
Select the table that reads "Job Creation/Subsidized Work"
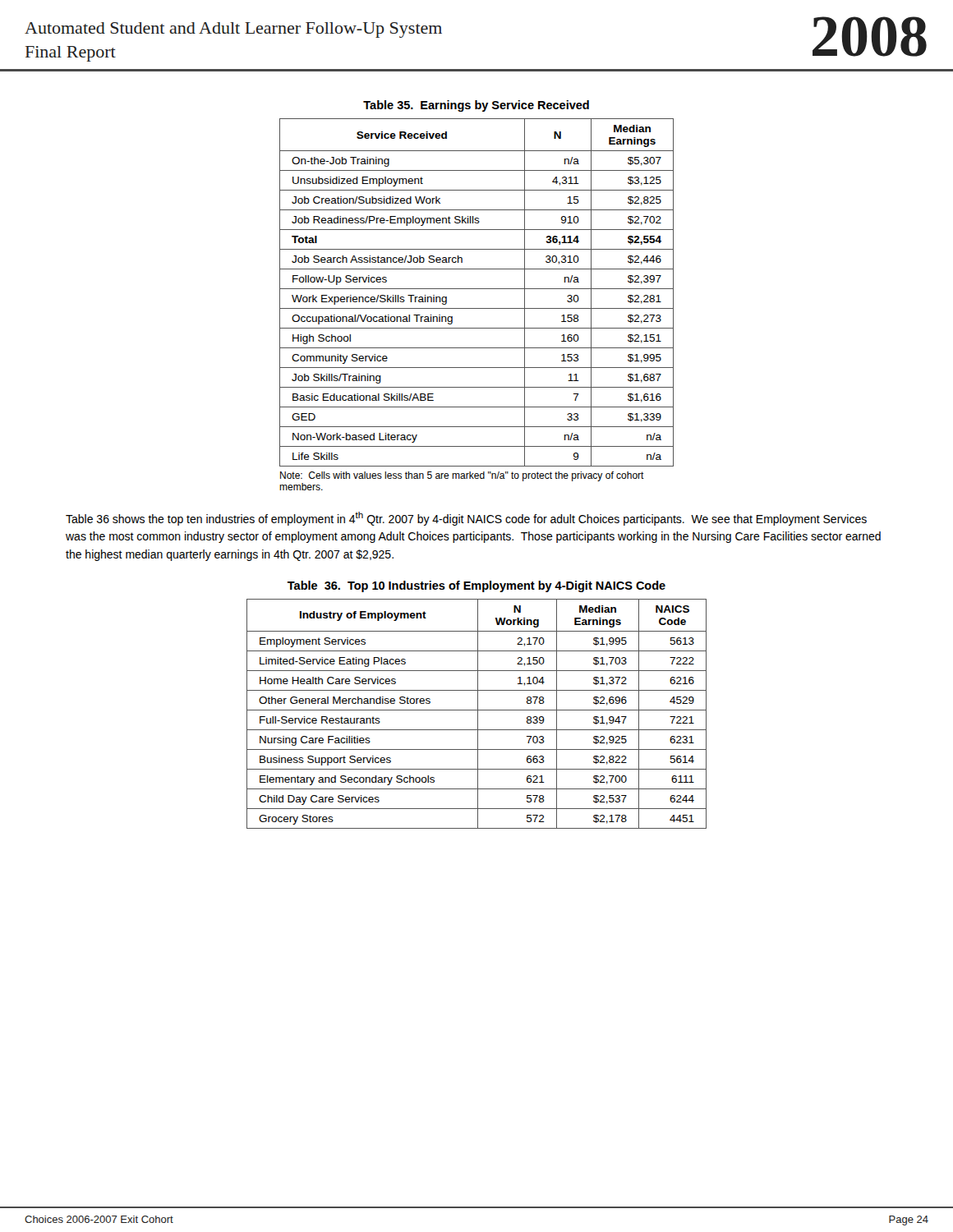click(476, 292)
